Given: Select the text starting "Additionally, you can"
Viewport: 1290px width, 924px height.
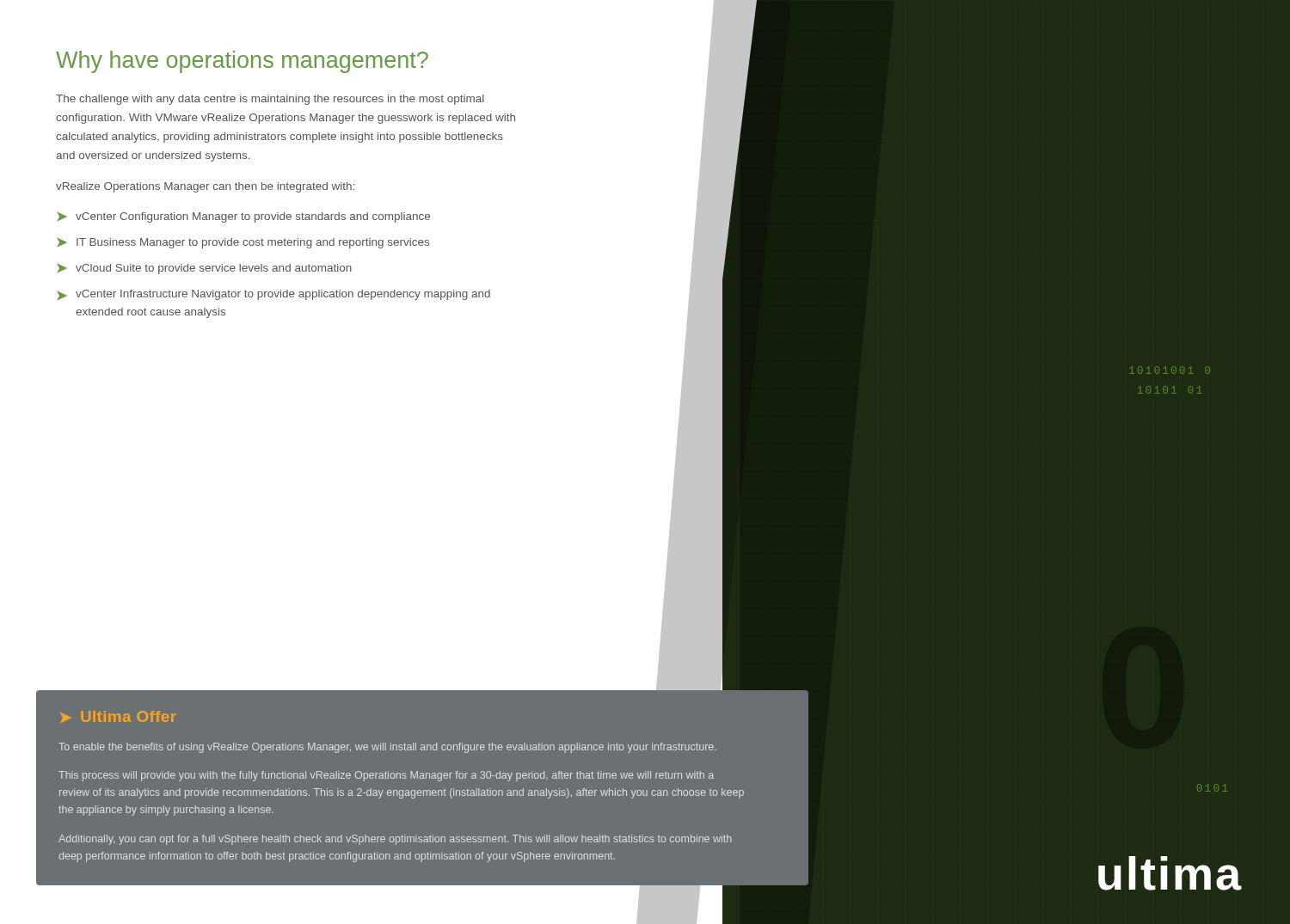Looking at the screenshot, I should 395,847.
